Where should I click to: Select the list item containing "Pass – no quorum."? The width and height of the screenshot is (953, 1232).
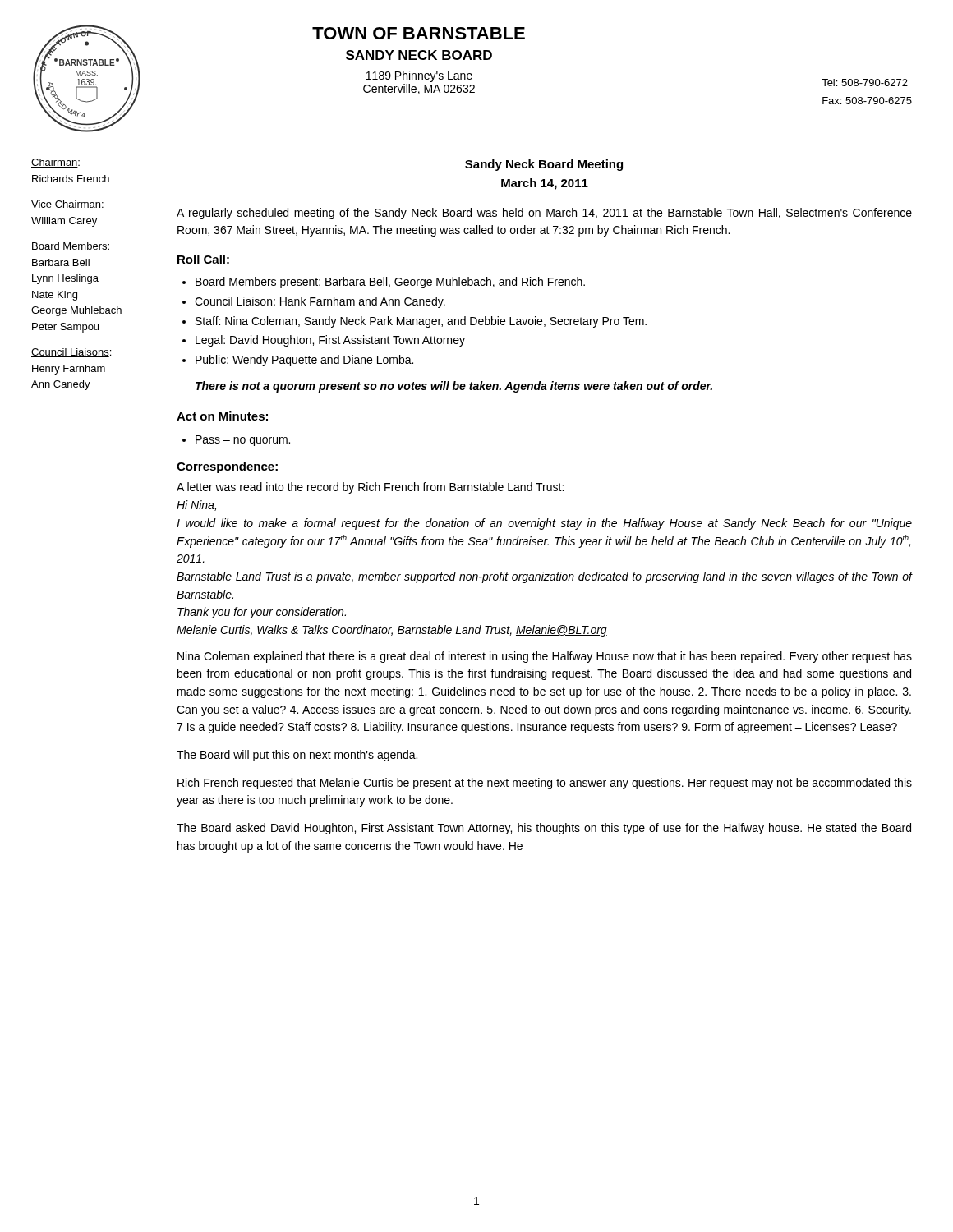pos(243,441)
